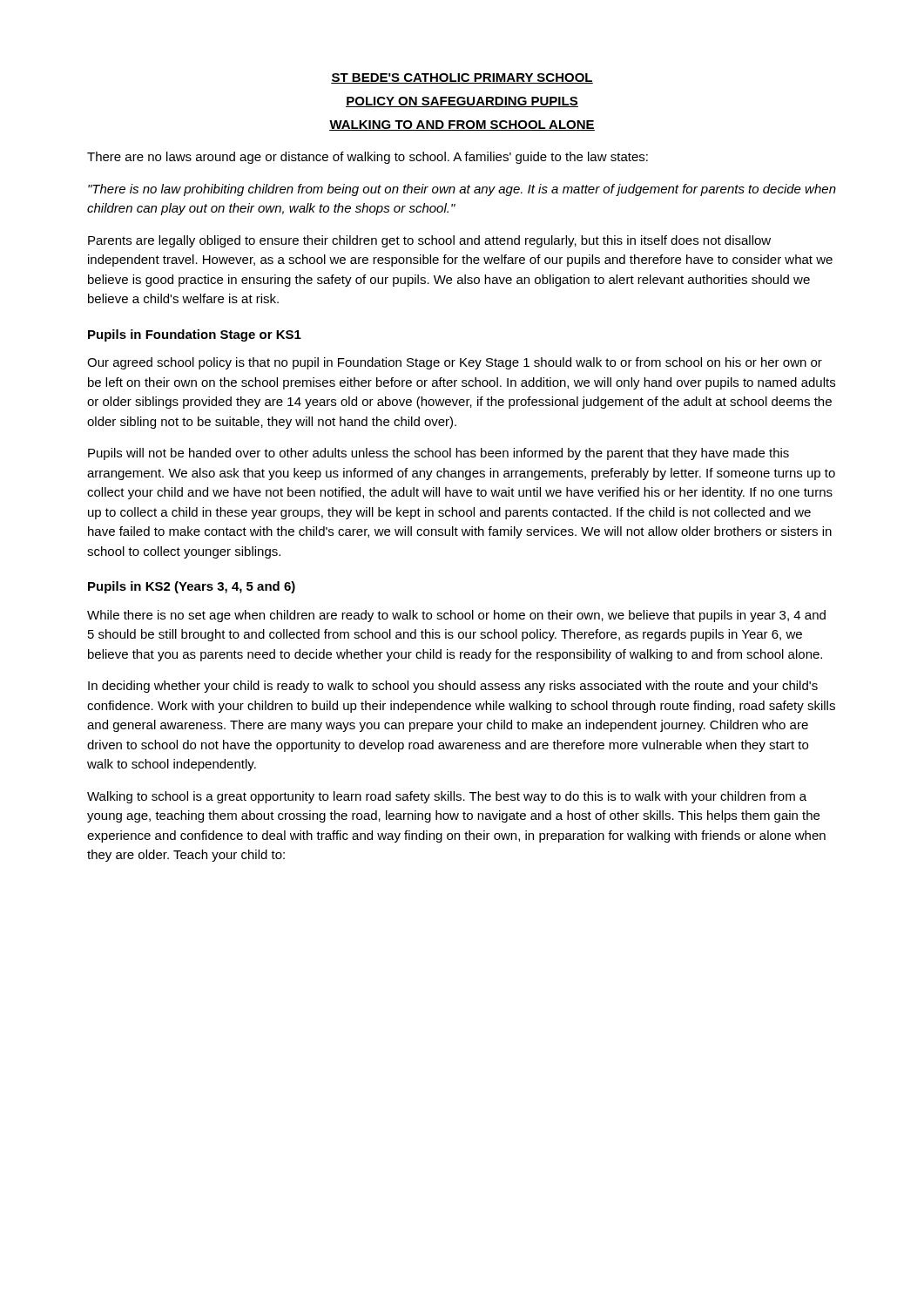Image resolution: width=924 pixels, height=1307 pixels.
Task: Locate the section header that reads "Pupils in Foundation Stage"
Action: pyautogui.click(x=194, y=334)
